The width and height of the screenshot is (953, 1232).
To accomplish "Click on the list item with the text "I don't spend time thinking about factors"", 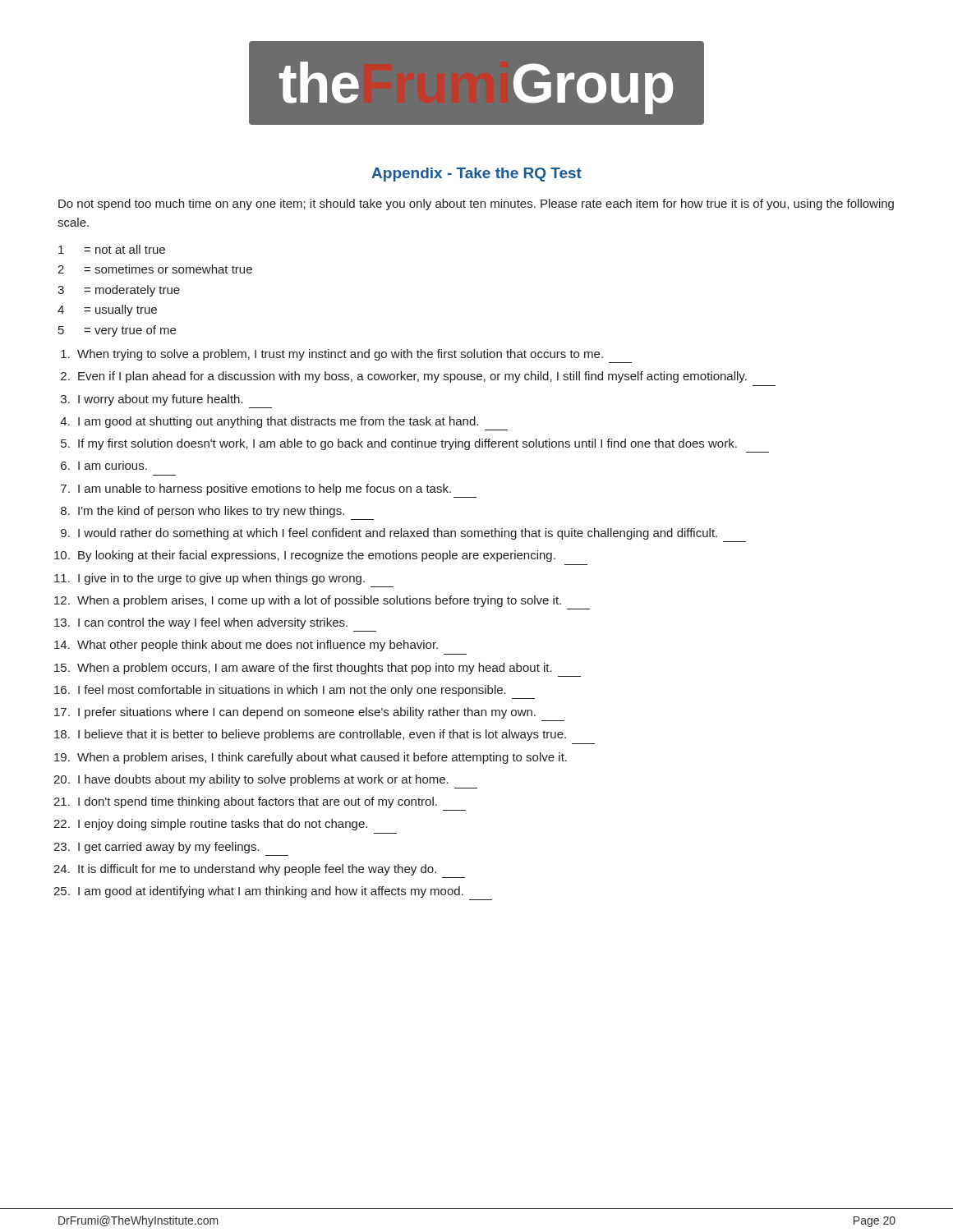I will pos(272,803).
